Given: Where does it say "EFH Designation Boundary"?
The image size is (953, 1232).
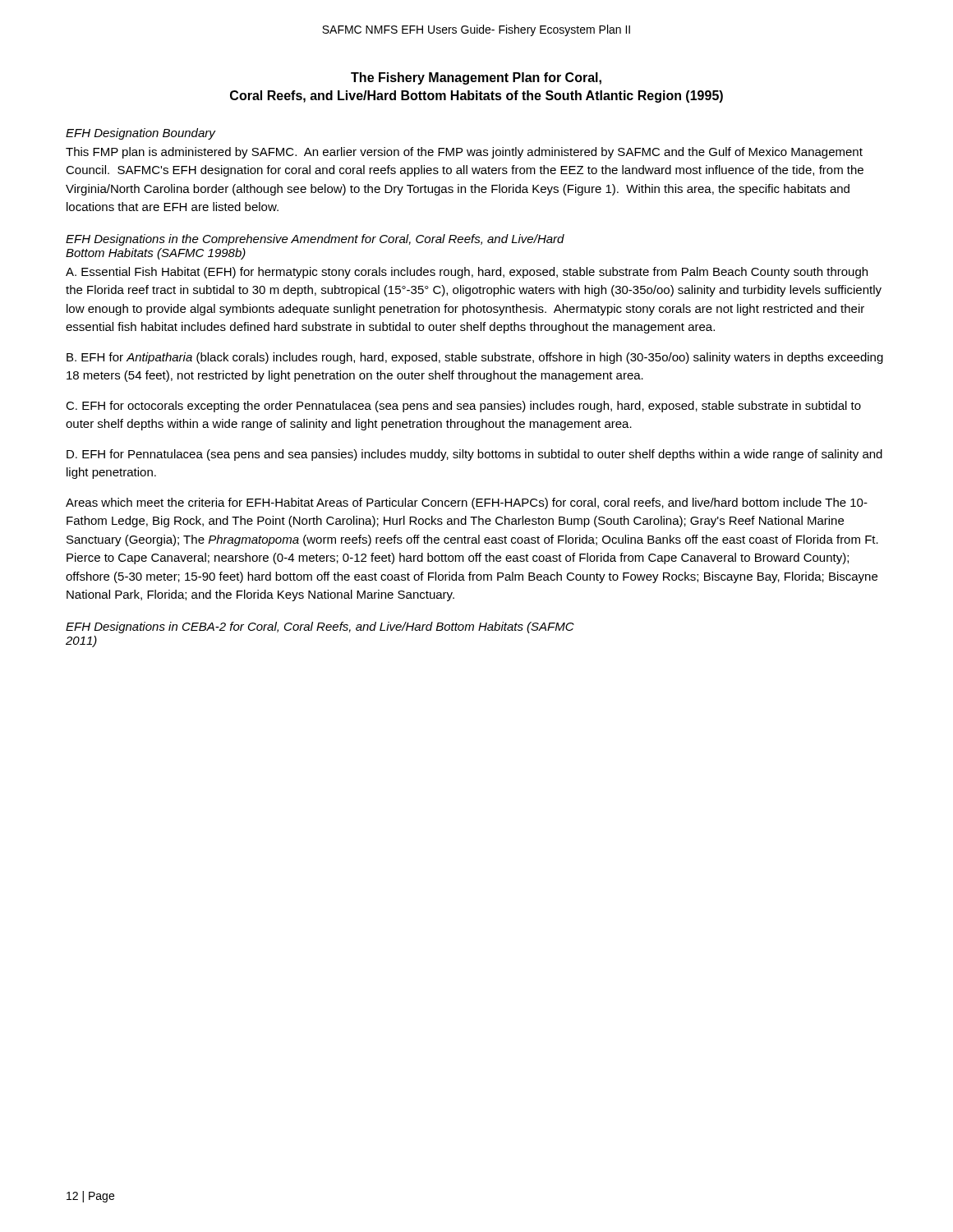Looking at the screenshot, I should pyautogui.click(x=140, y=133).
